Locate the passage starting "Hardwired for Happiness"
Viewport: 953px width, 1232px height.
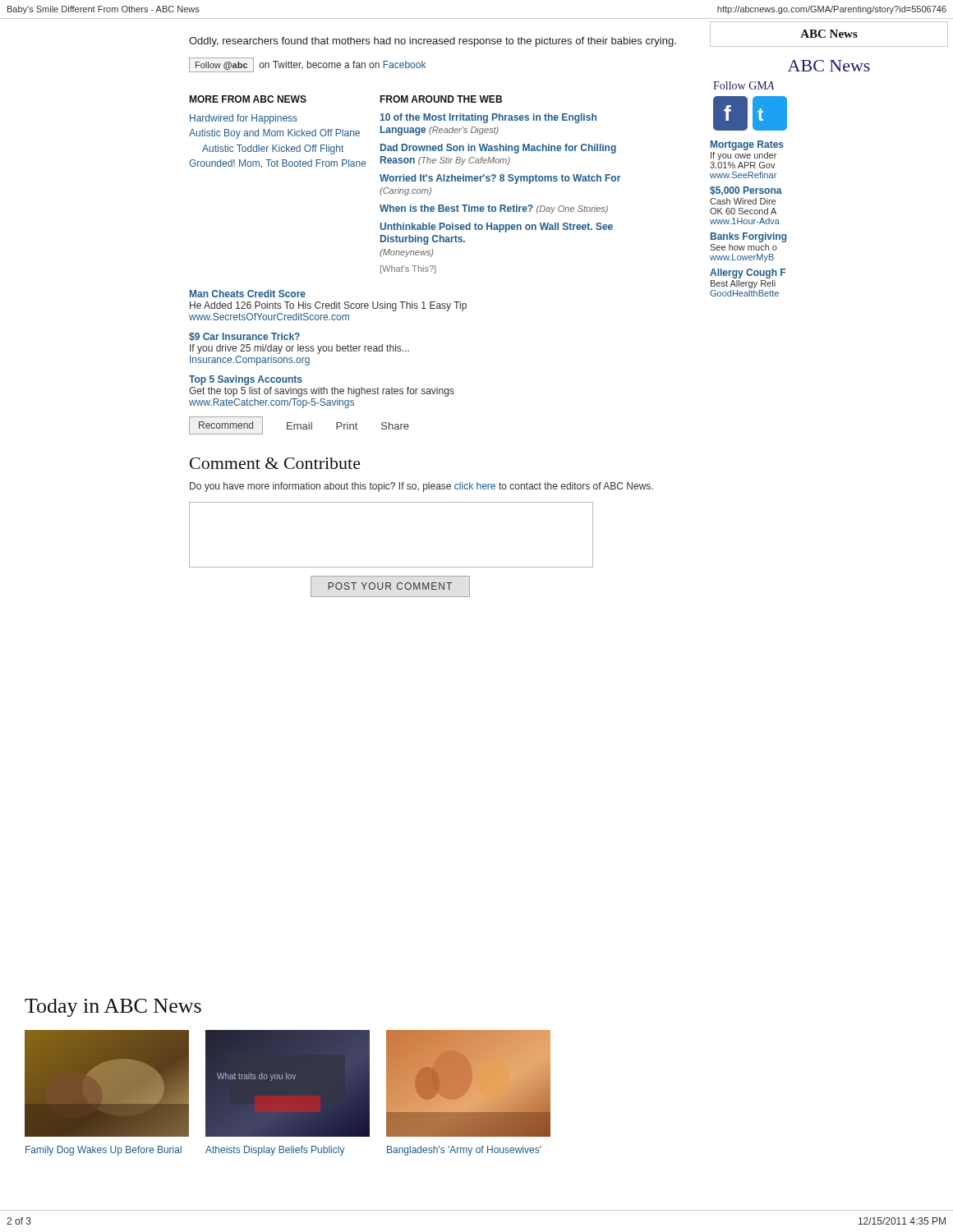tap(243, 118)
